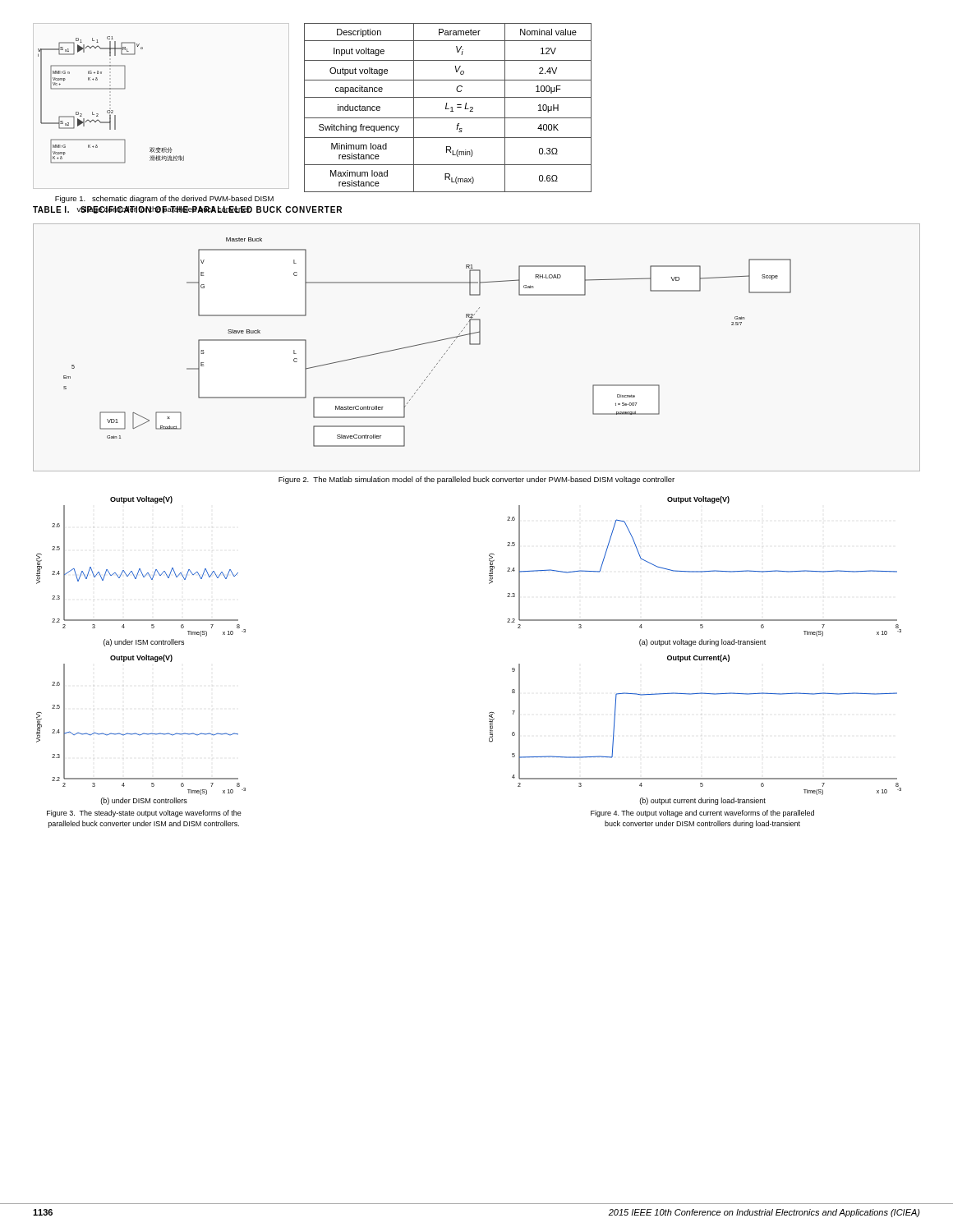Select the table that reads "f s"
This screenshot has width=953, height=1232.
coord(448,107)
